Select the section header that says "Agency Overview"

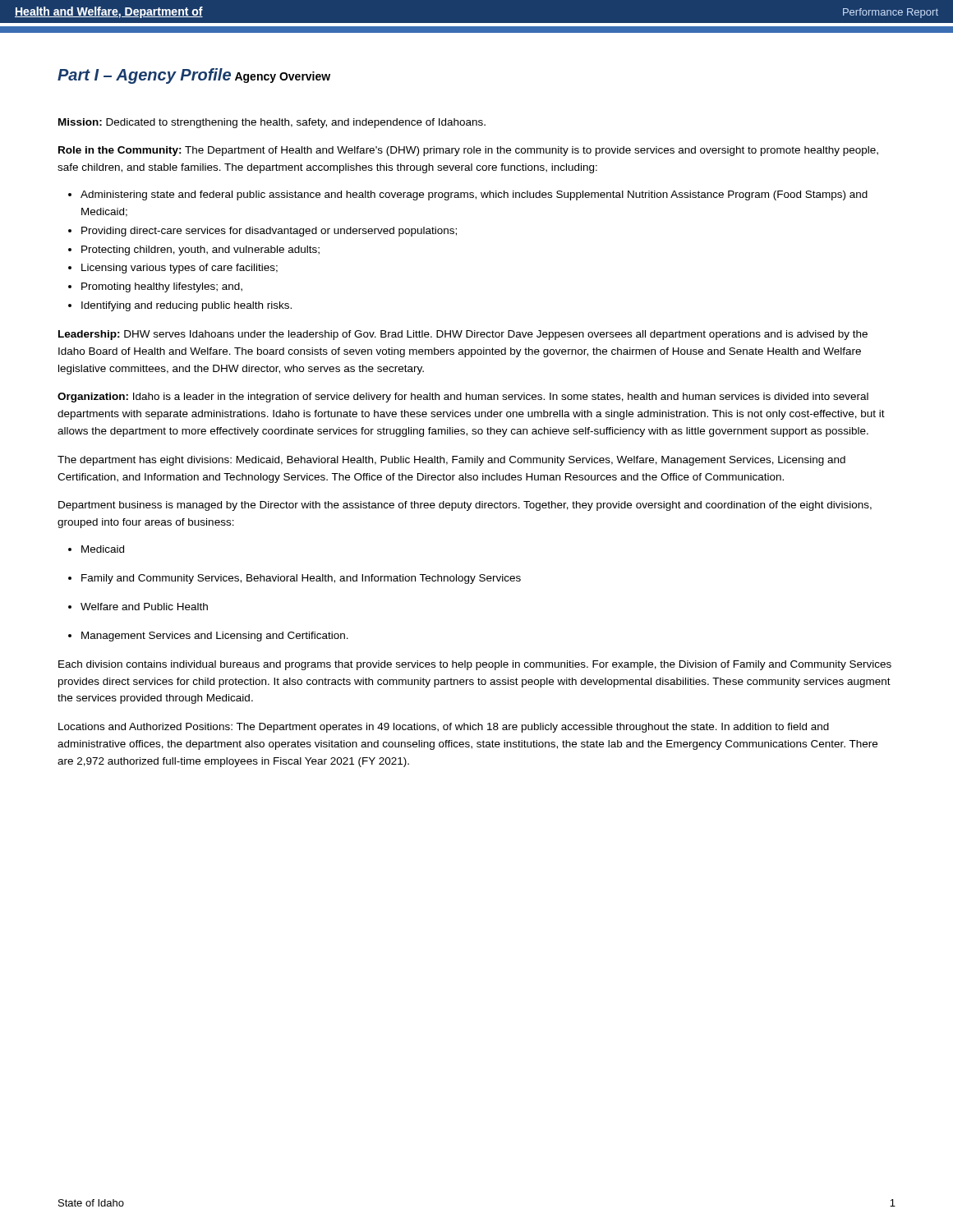[282, 76]
